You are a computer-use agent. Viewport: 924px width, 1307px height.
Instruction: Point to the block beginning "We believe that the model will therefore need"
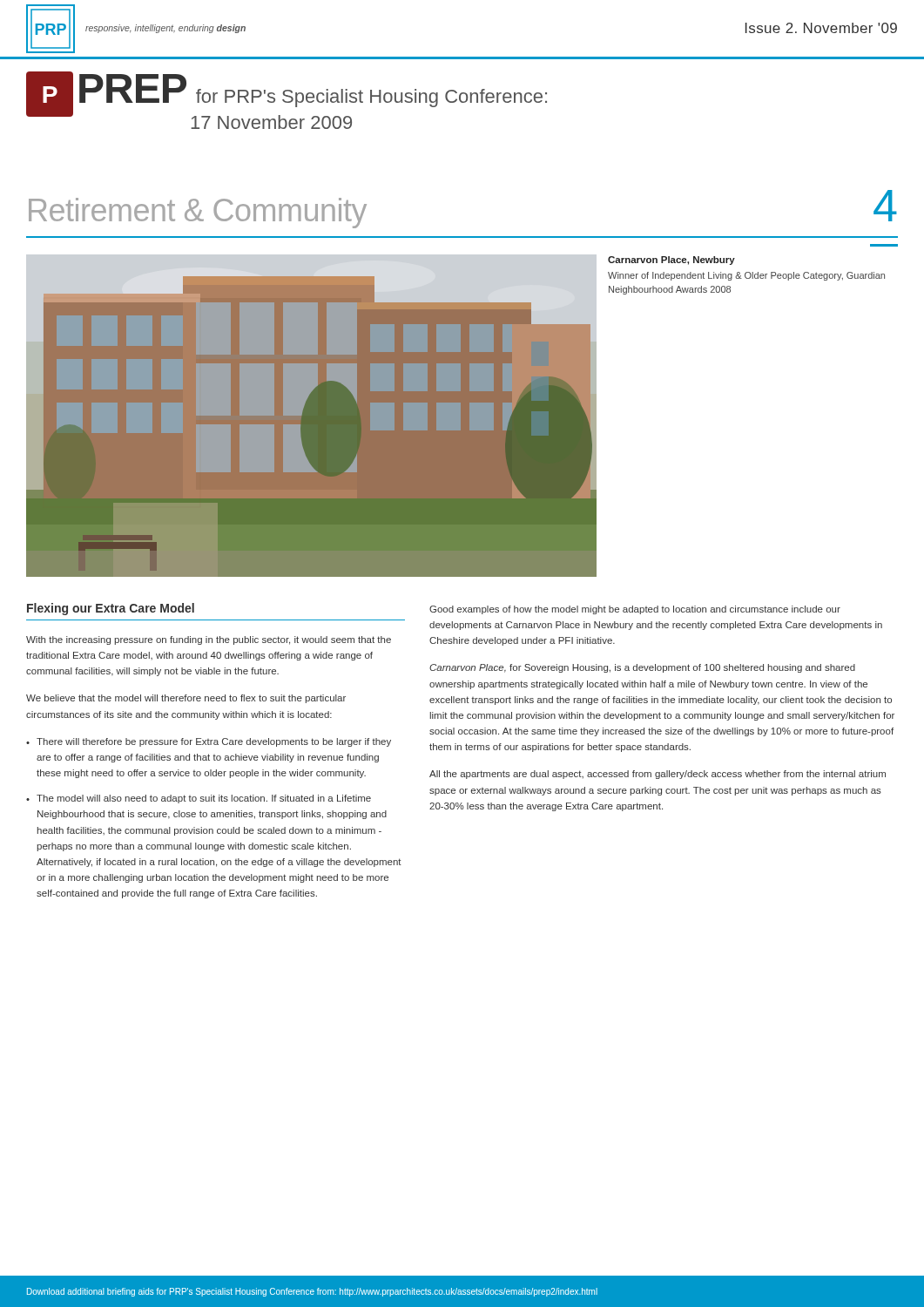tap(186, 706)
